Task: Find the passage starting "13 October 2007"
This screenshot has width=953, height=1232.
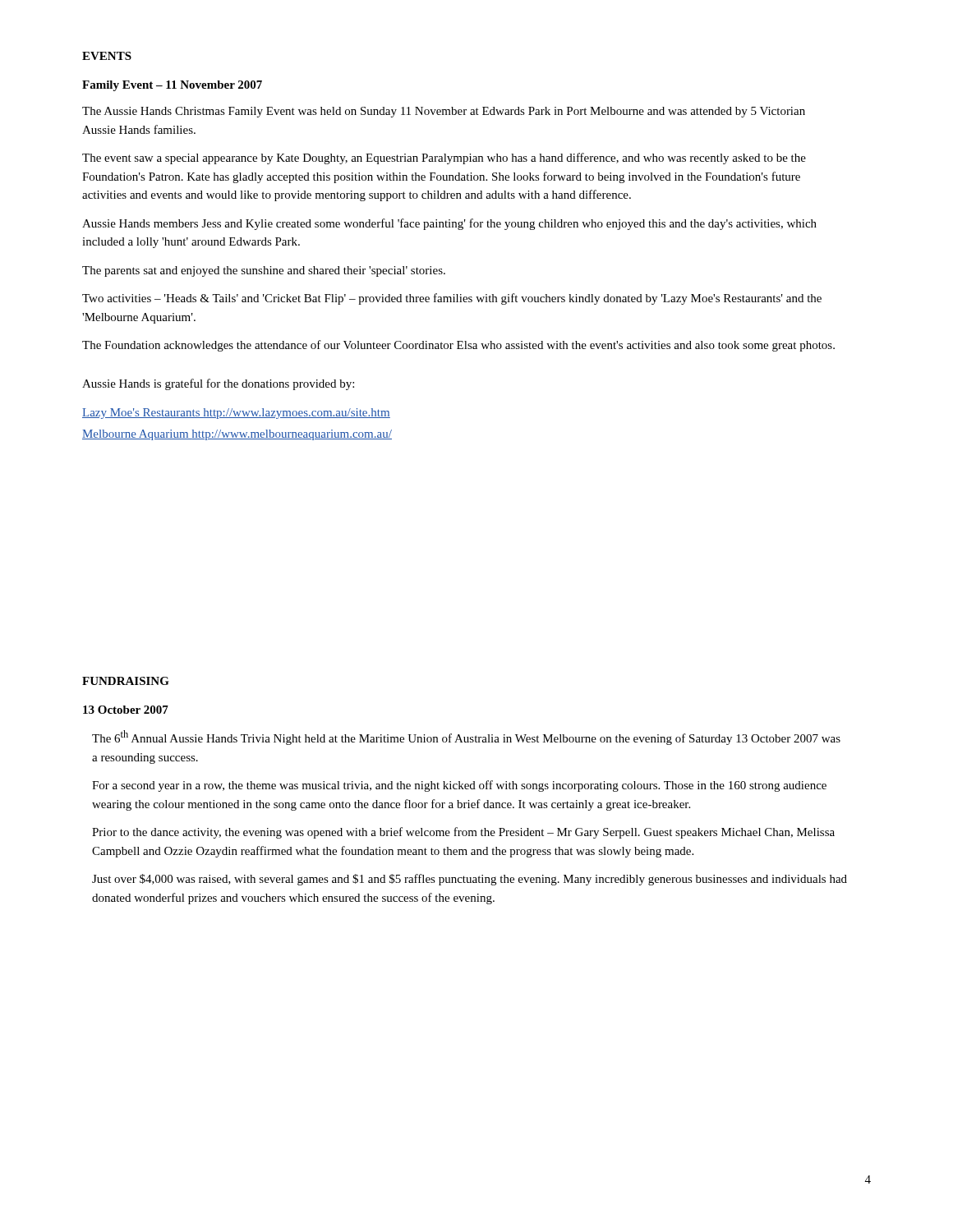Action: [125, 710]
